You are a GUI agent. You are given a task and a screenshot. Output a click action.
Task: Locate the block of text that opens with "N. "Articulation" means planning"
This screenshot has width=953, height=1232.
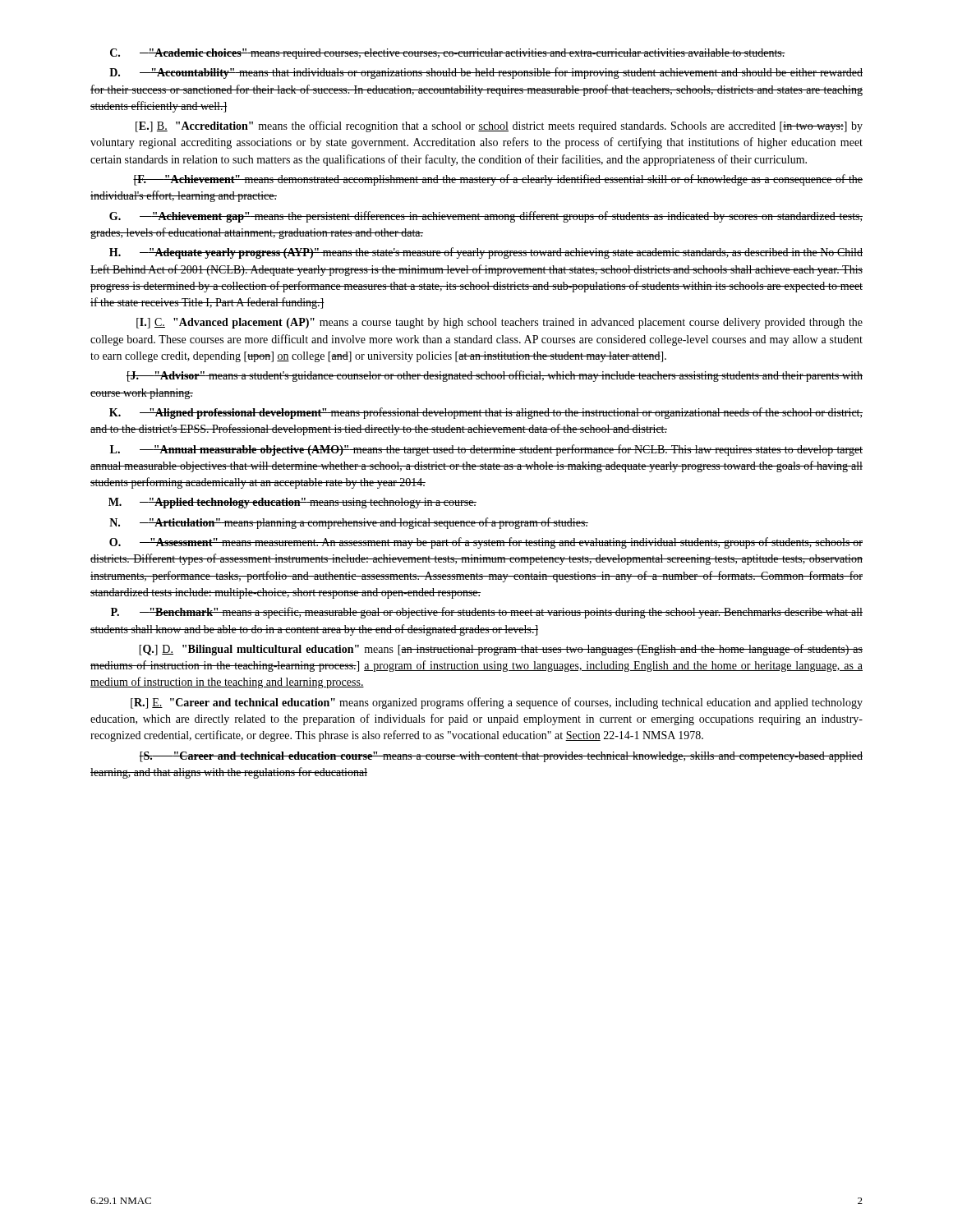pyautogui.click(x=339, y=522)
